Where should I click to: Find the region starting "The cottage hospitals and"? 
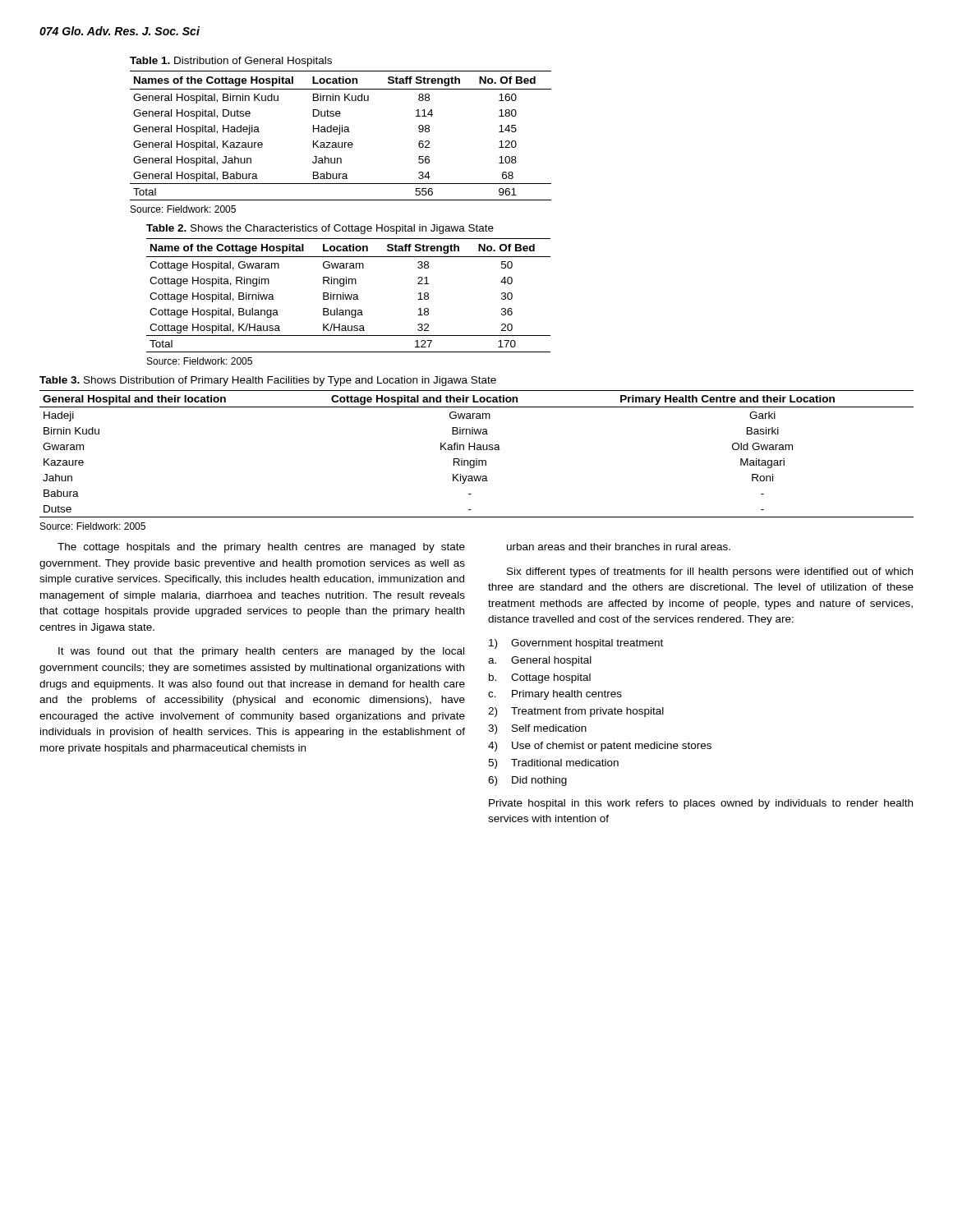[252, 587]
